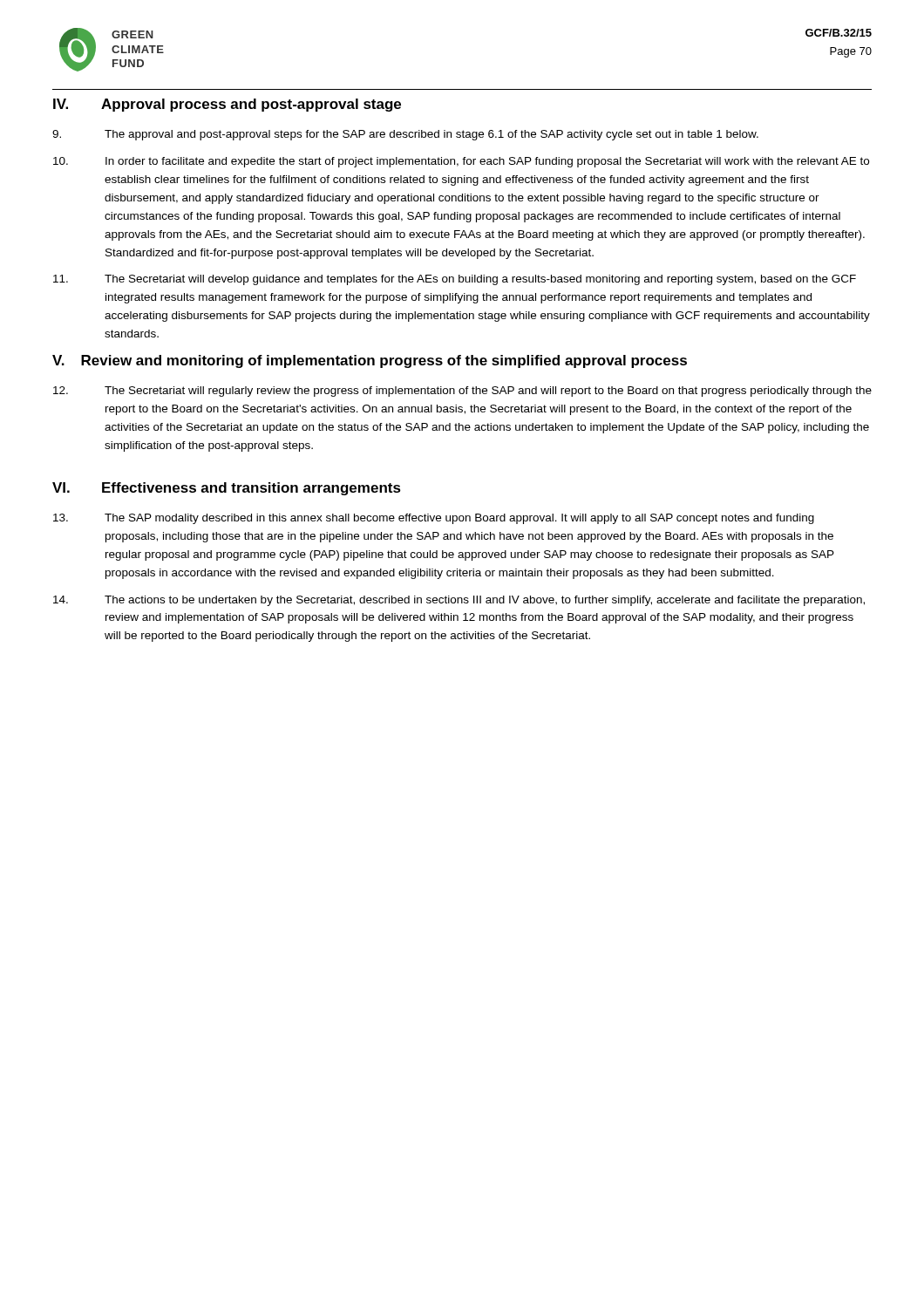Screen dimensions: 1308x924
Task: Click the passage that begins "The approval and post-approval steps"
Action: coord(462,135)
